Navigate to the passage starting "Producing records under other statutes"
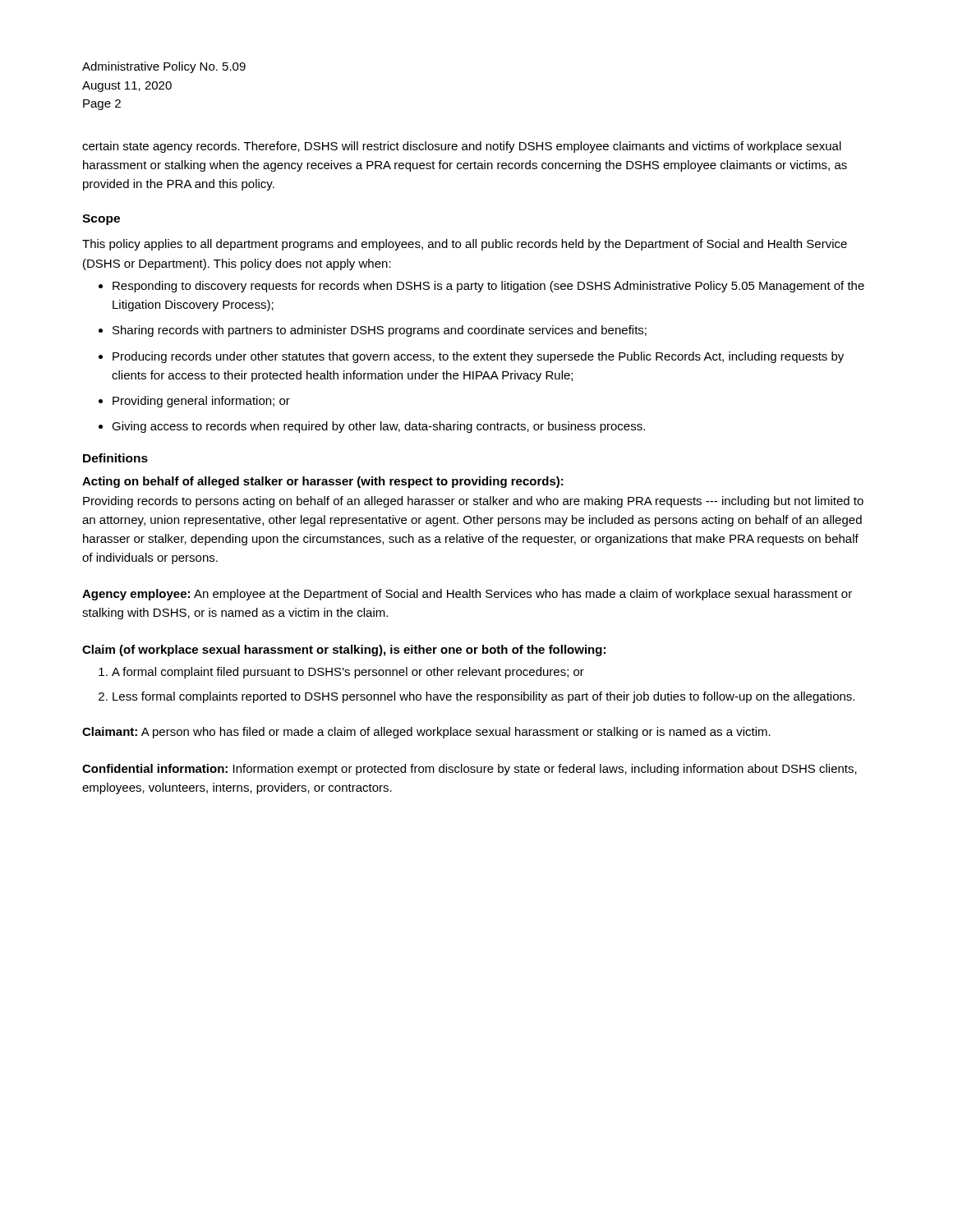953x1232 pixels. point(478,365)
